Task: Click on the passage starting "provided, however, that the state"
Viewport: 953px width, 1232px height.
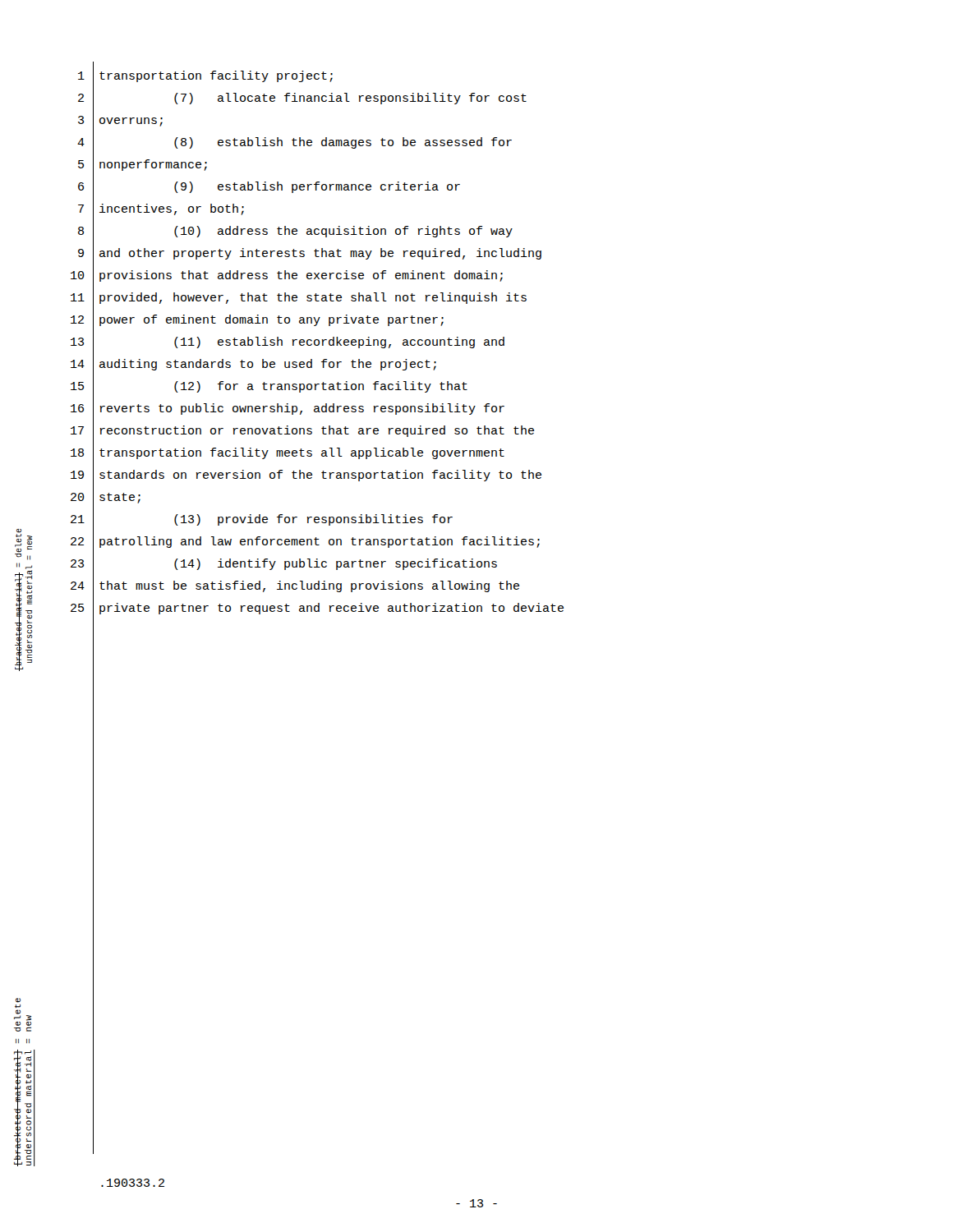Action: point(497,299)
